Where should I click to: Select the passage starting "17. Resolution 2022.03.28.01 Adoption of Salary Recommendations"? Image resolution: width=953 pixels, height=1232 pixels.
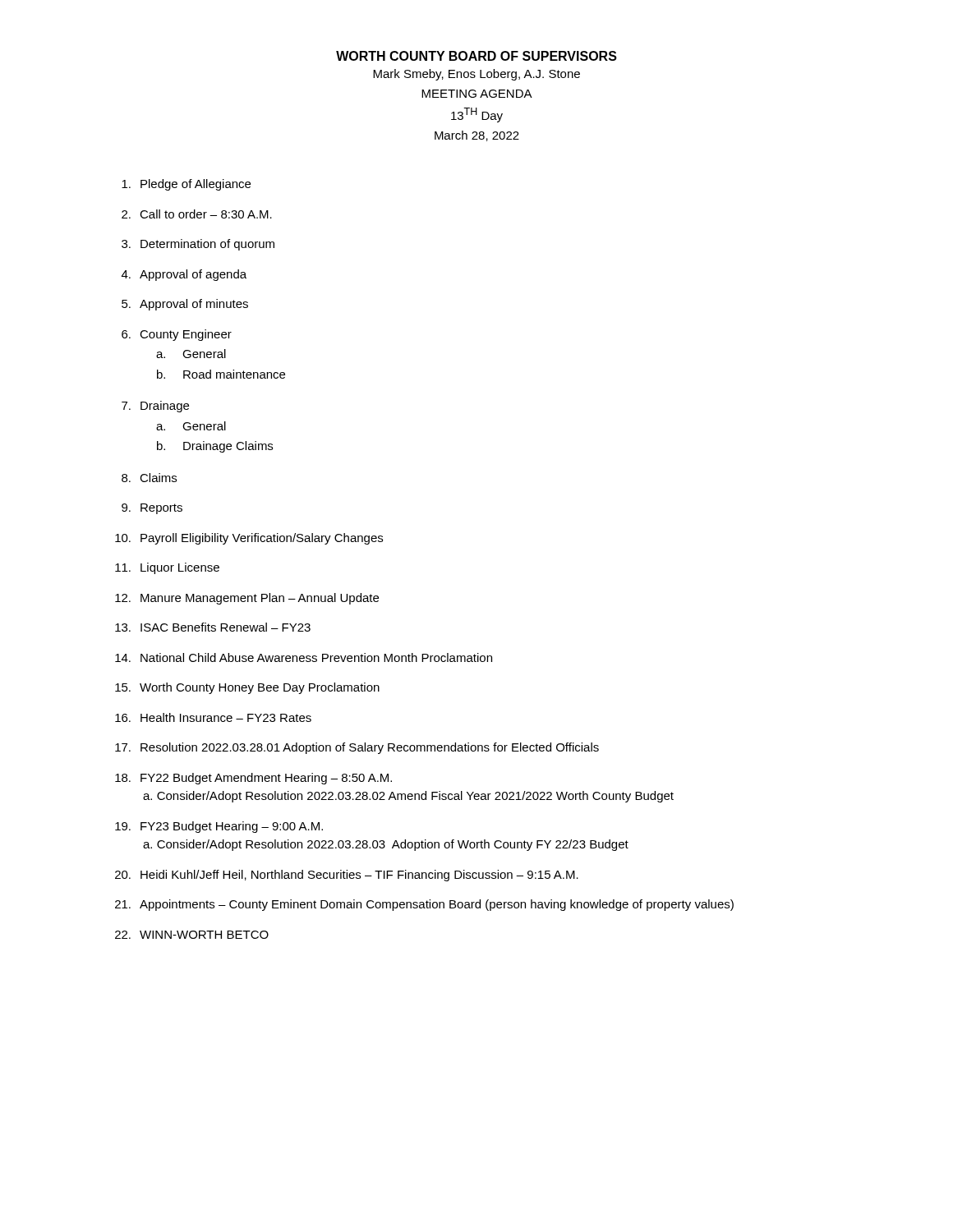pos(476,748)
